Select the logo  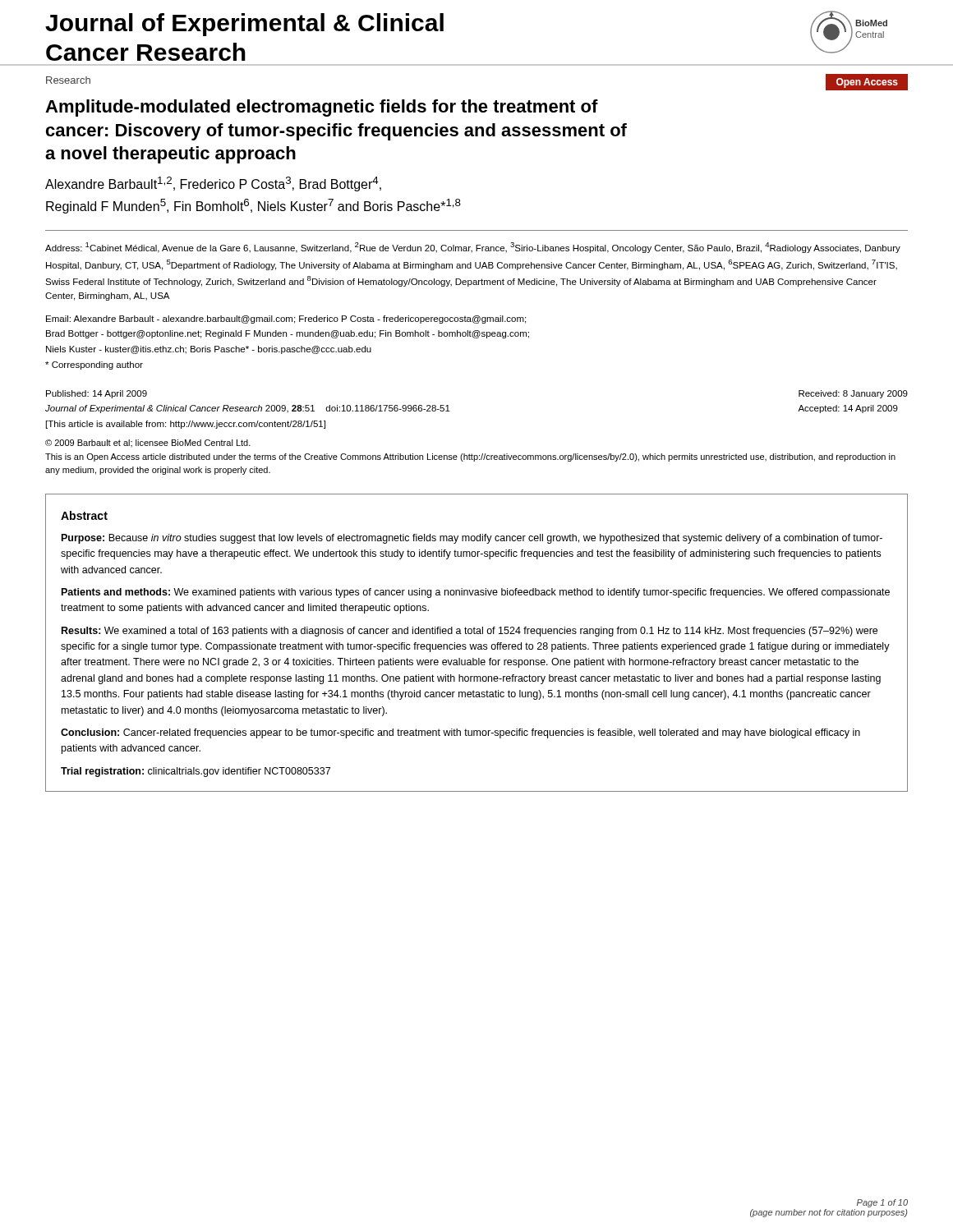point(859,32)
